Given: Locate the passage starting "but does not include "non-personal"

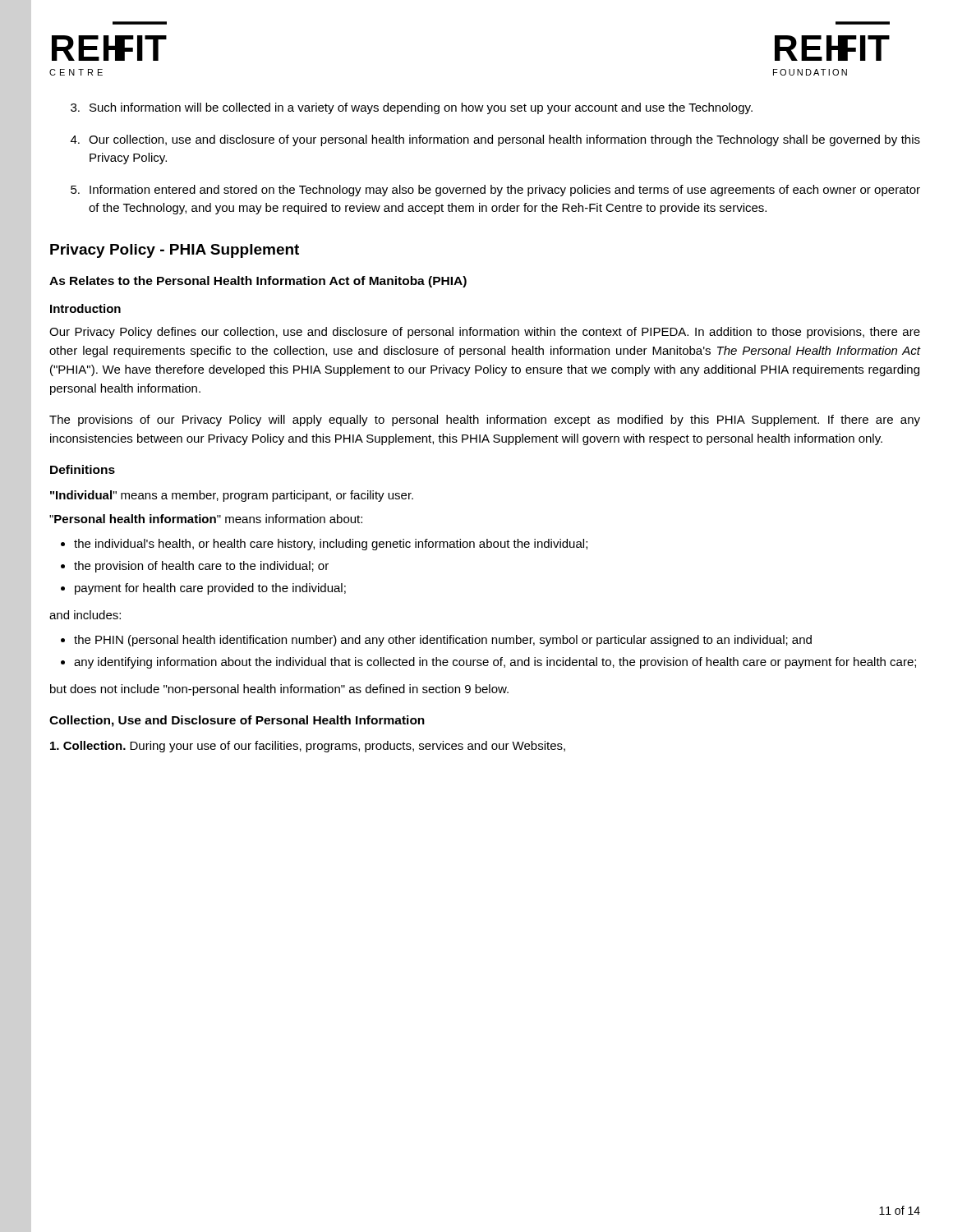Looking at the screenshot, I should pos(279,689).
